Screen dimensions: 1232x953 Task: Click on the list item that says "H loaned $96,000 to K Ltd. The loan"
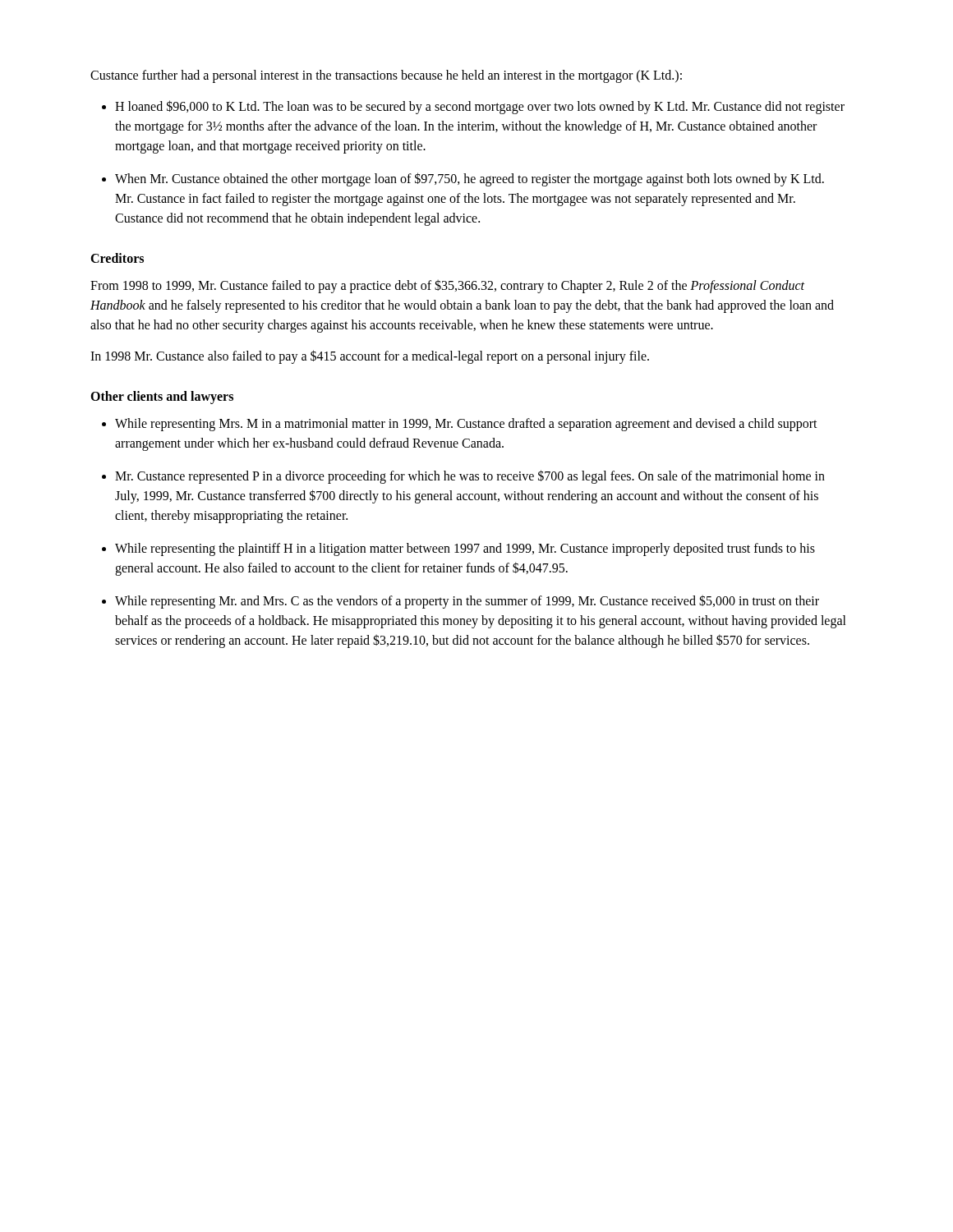(480, 126)
